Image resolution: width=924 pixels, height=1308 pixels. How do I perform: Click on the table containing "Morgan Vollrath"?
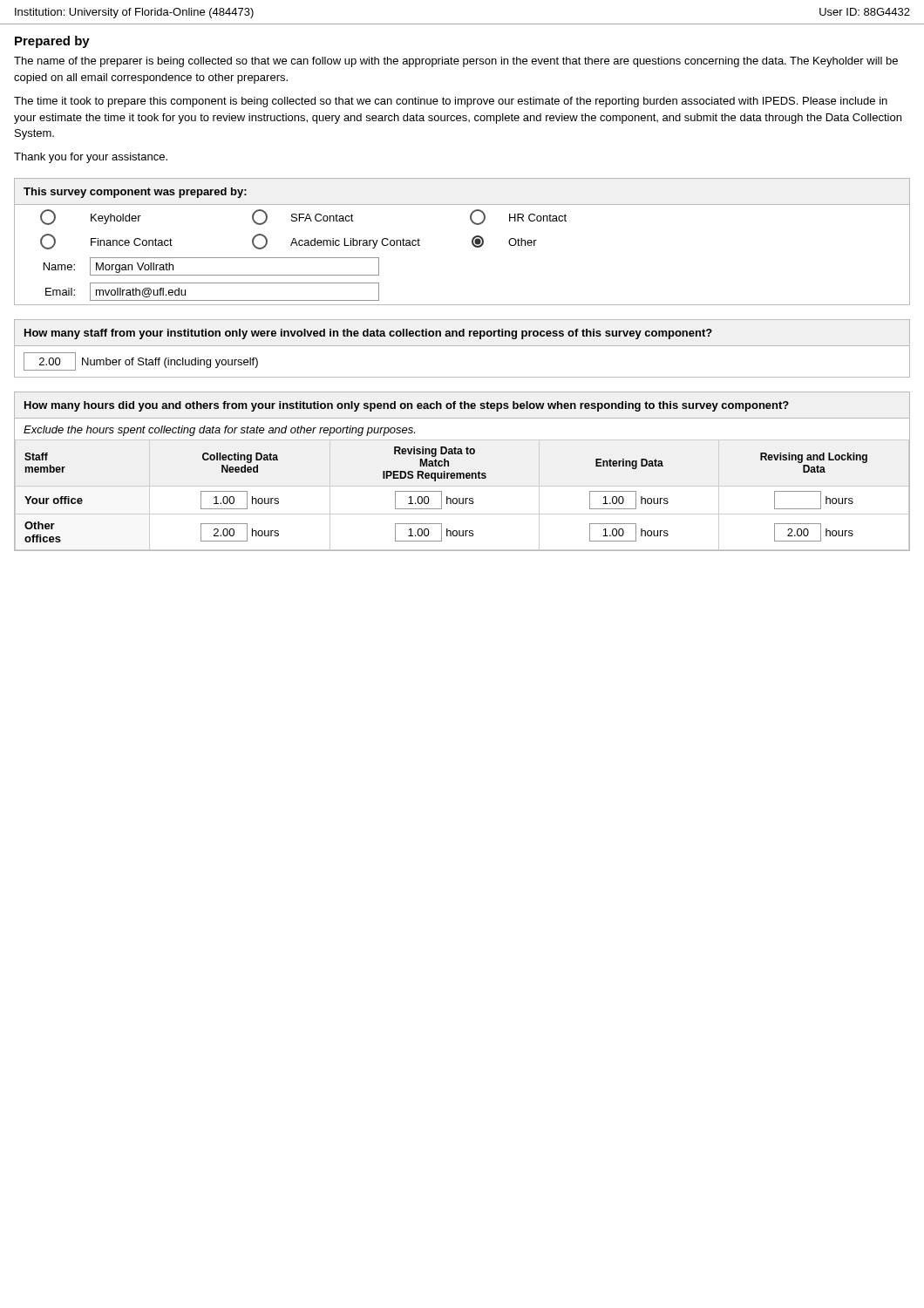click(462, 242)
